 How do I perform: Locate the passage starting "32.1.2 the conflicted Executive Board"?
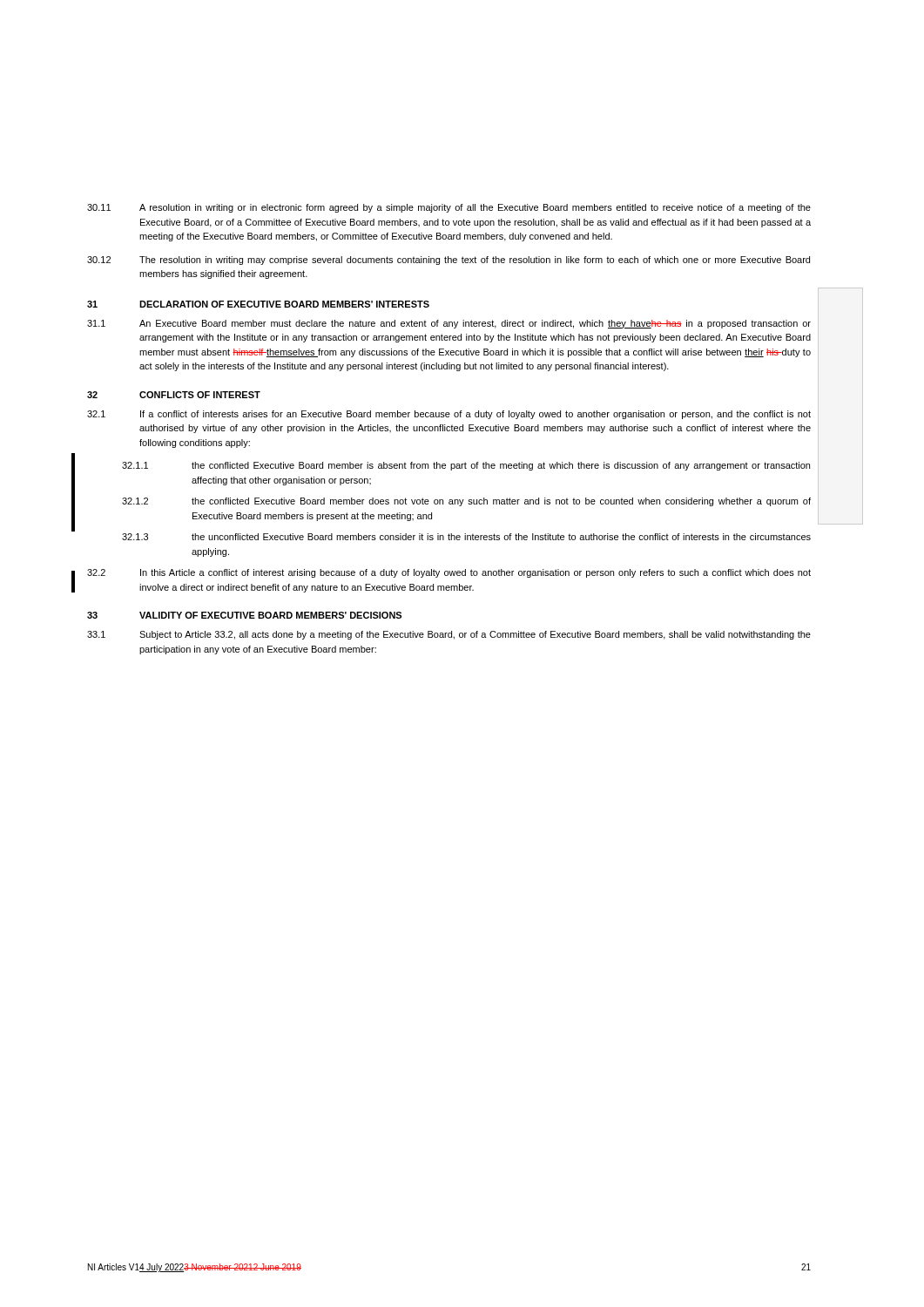coord(449,508)
